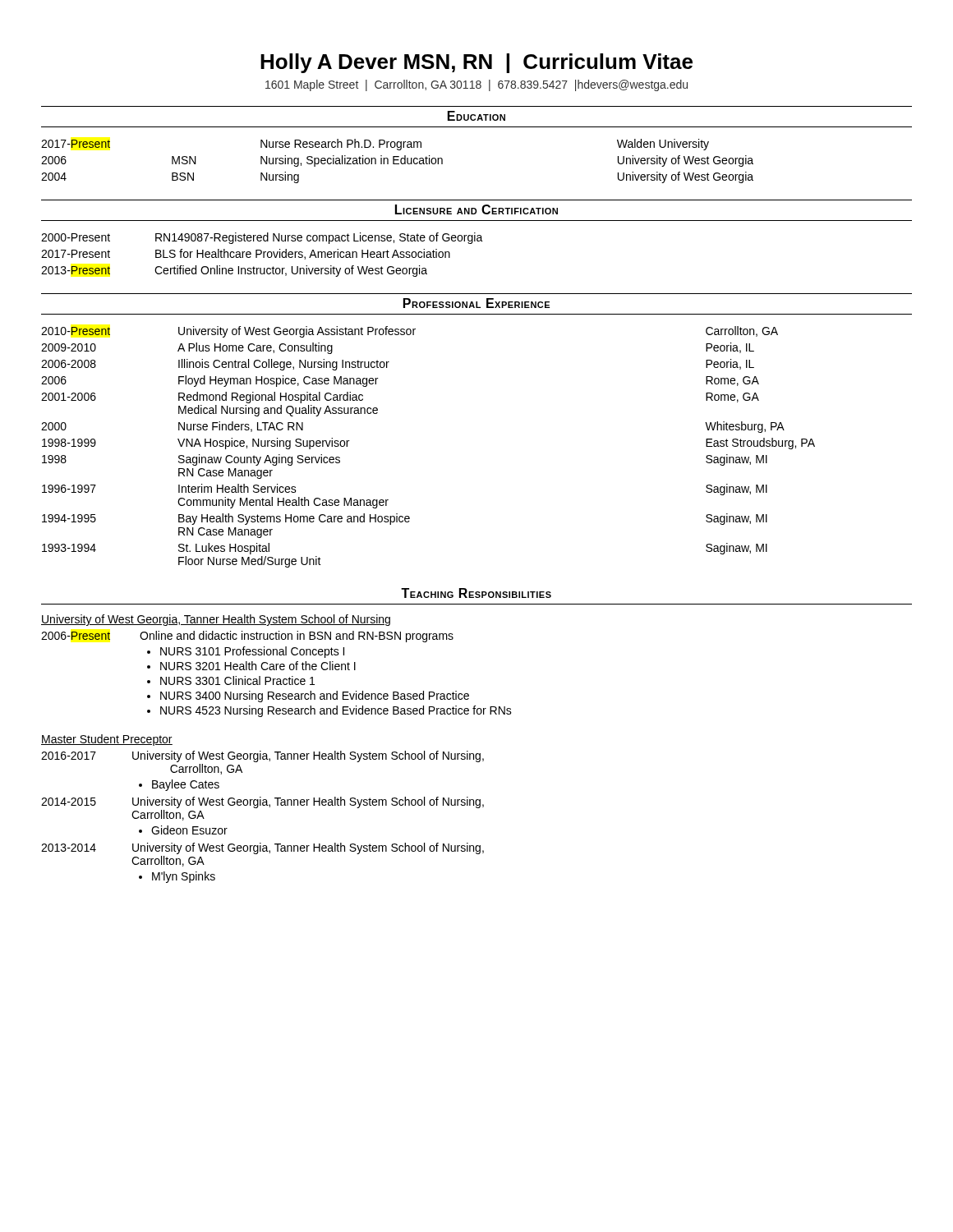
Task: Click where it says "M'lyn Spinks"
Action: pyautogui.click(x=183, y=876)
